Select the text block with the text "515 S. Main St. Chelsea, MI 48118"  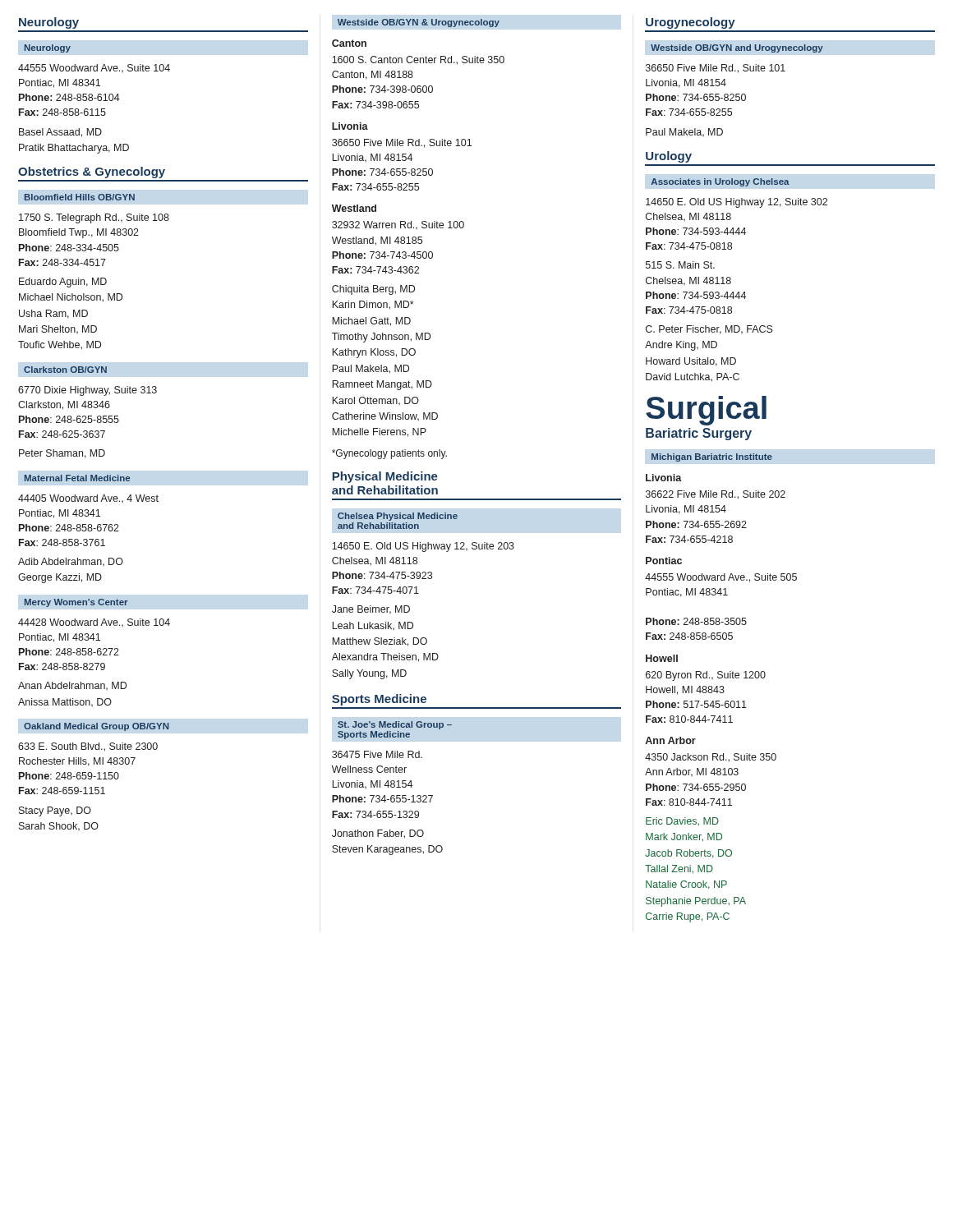click(x=680, y=265)
